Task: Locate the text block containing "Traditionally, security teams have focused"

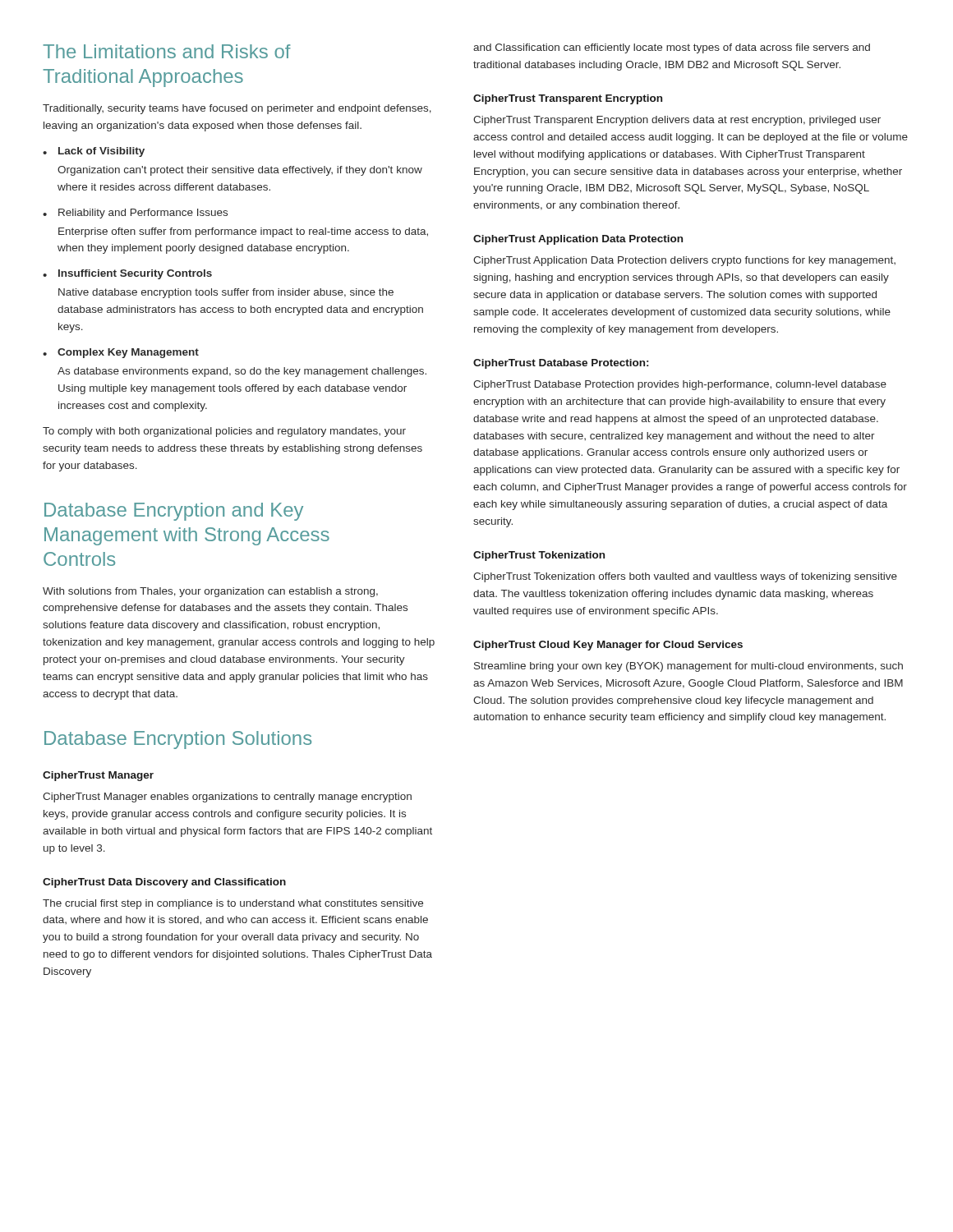Action: (240, 117)
